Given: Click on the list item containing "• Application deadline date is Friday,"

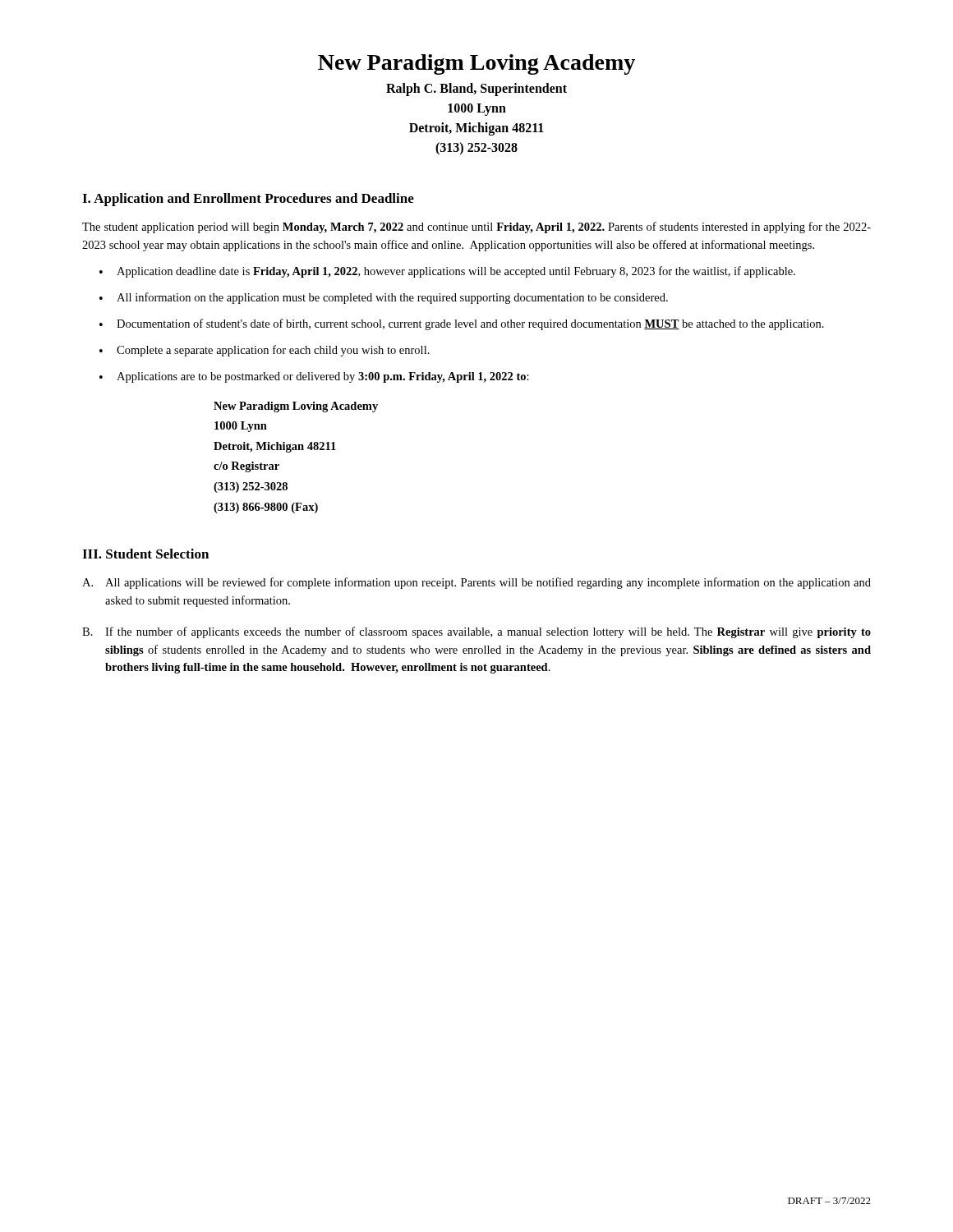Looking at the screenshot, I should point(485,272).
